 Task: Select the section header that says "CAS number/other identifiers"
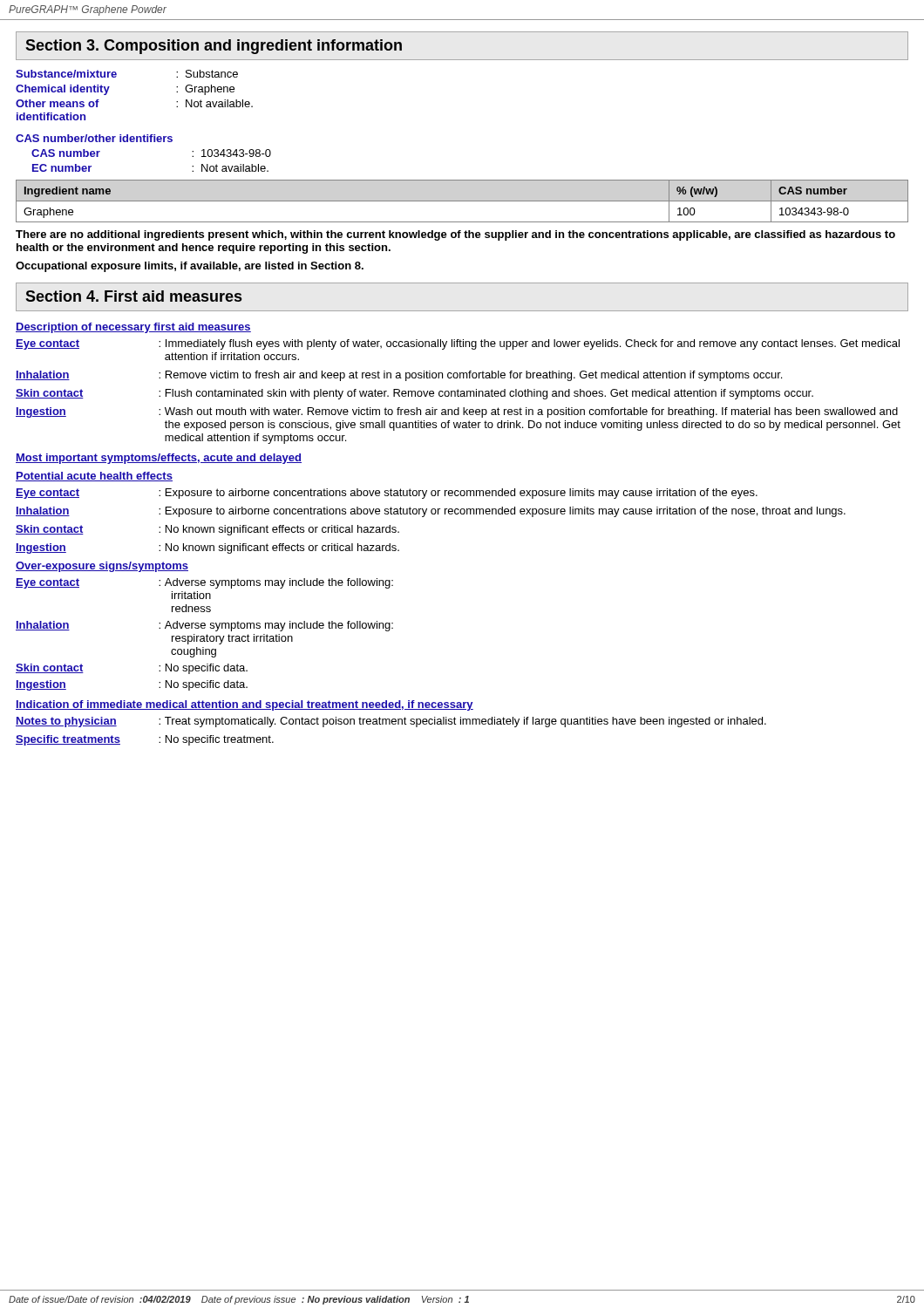click(x=94, y=138)
